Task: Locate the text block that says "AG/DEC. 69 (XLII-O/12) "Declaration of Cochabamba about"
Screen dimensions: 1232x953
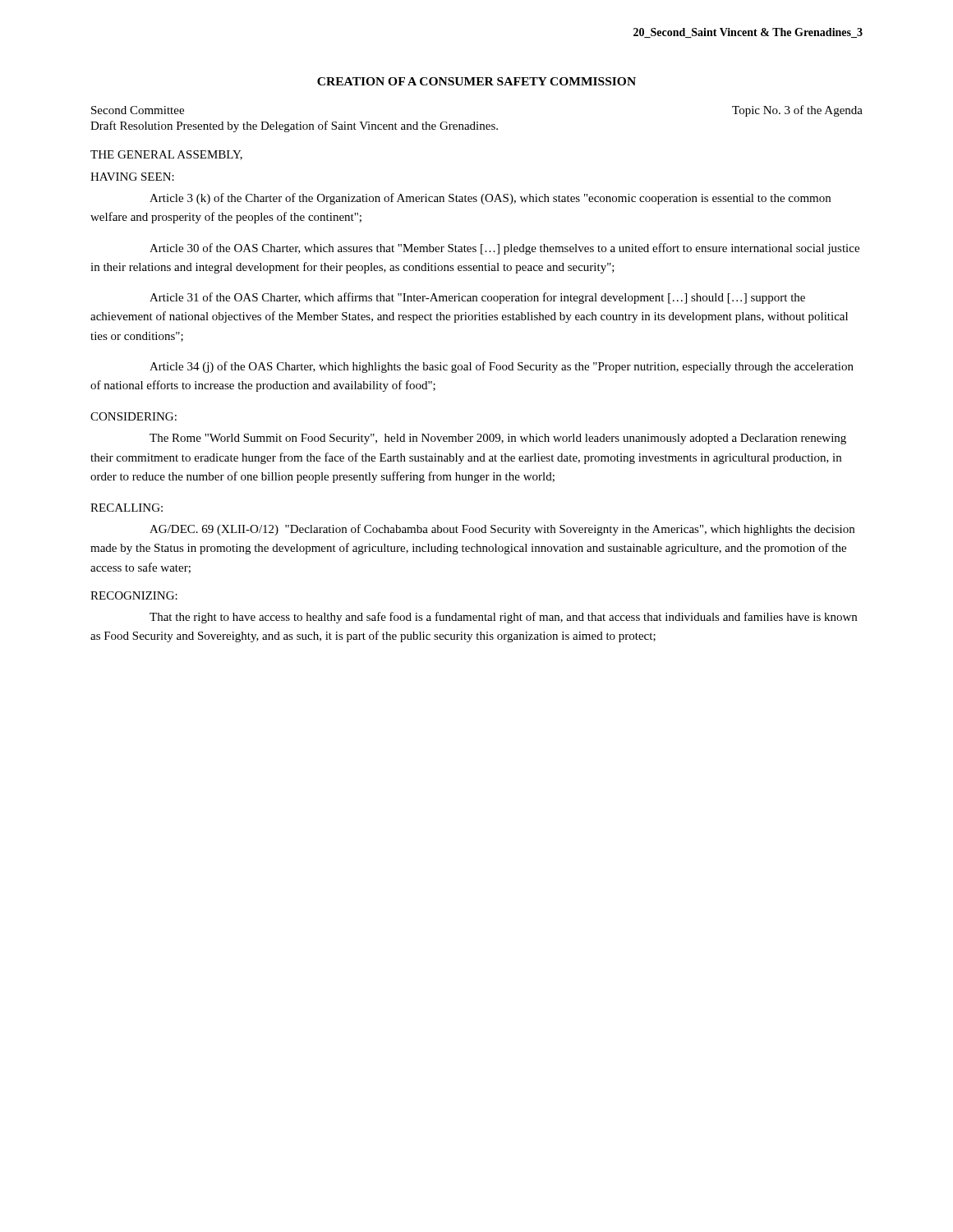Action: point(476,549)
